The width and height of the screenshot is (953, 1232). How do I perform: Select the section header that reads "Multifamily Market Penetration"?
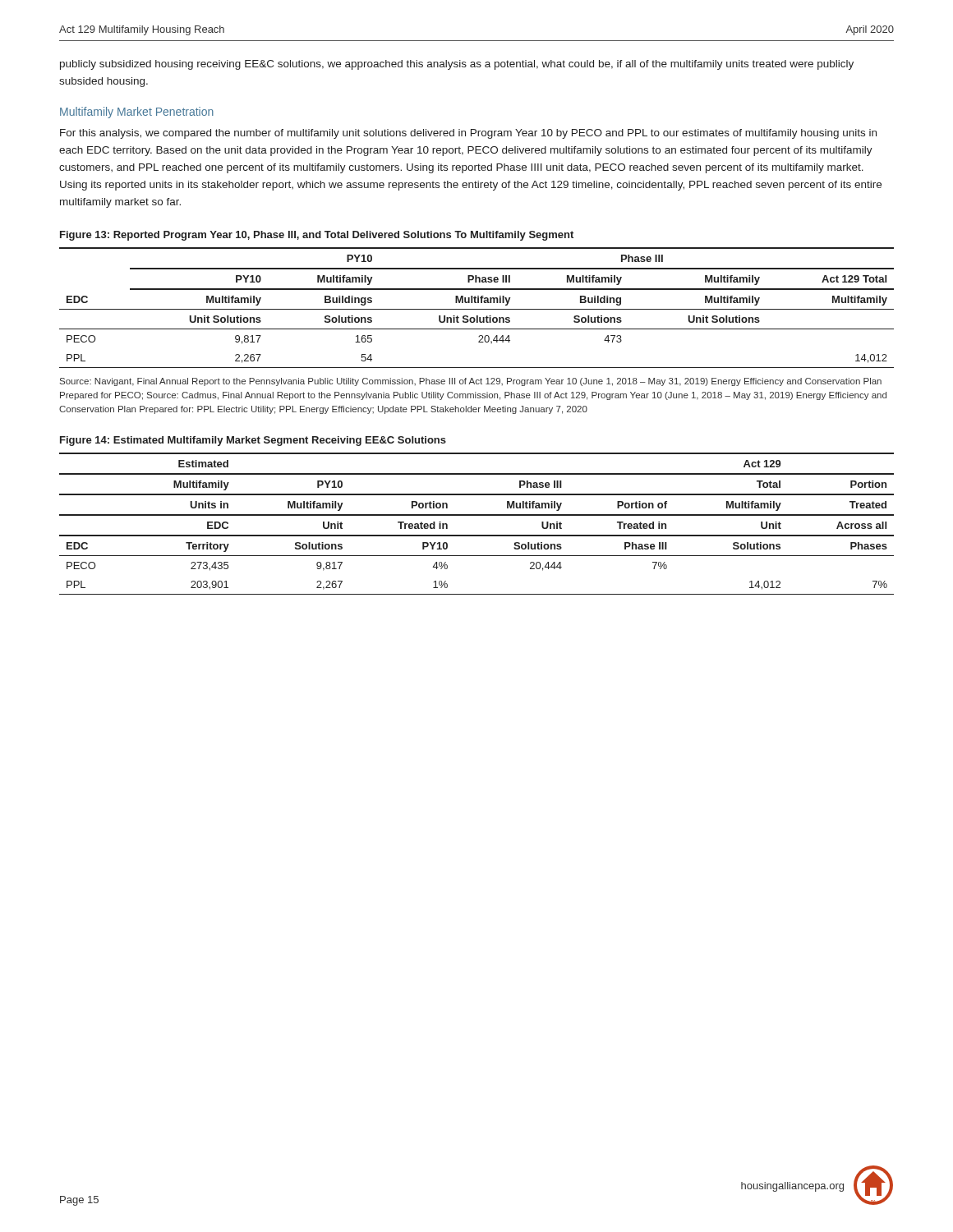[137, 112]
